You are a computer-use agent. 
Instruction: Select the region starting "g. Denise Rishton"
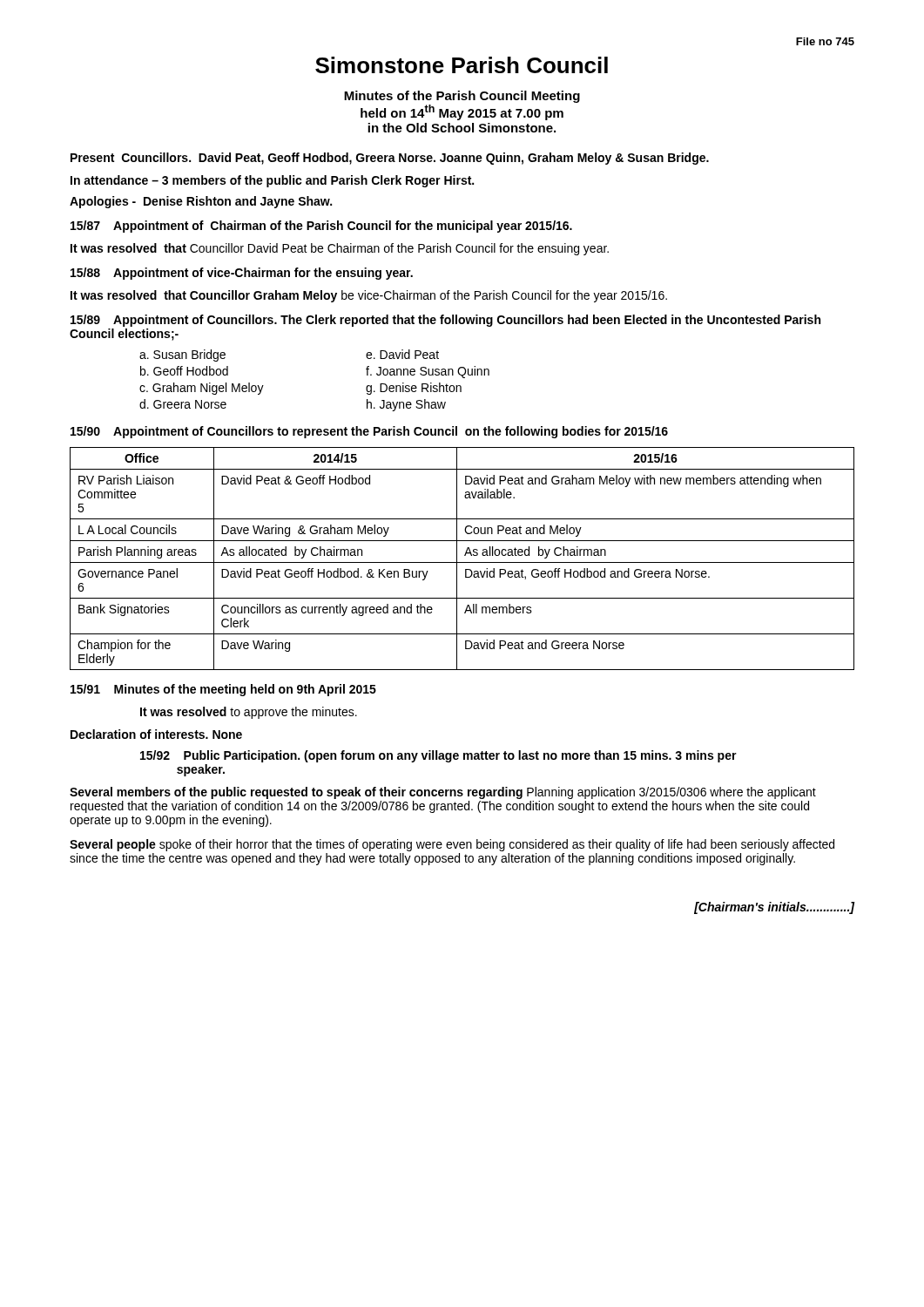pos(414,388)
